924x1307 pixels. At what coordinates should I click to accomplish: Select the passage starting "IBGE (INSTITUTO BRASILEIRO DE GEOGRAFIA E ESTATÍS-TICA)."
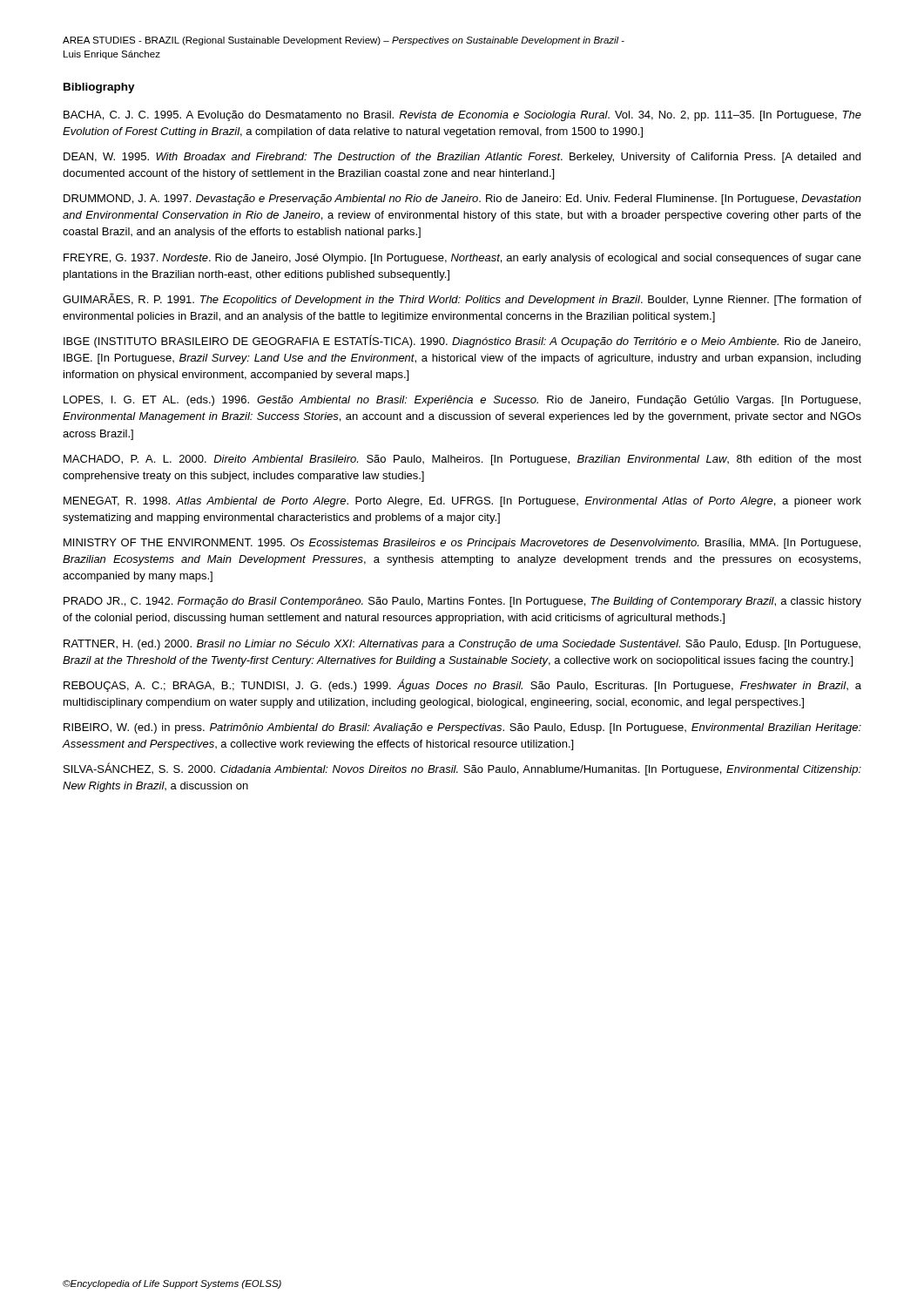(x=462, y=358)
